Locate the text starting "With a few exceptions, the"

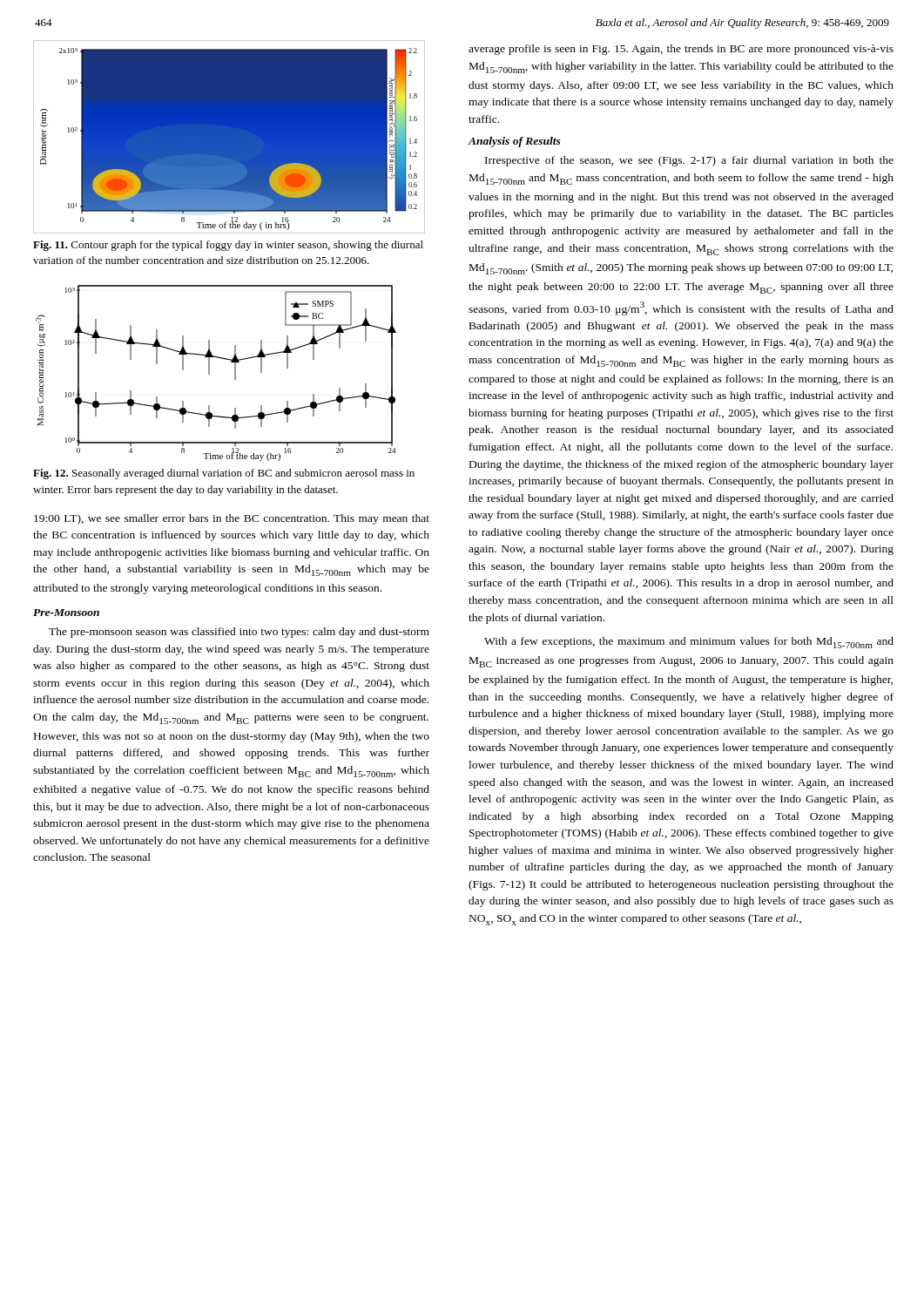[x=681, y=781]
